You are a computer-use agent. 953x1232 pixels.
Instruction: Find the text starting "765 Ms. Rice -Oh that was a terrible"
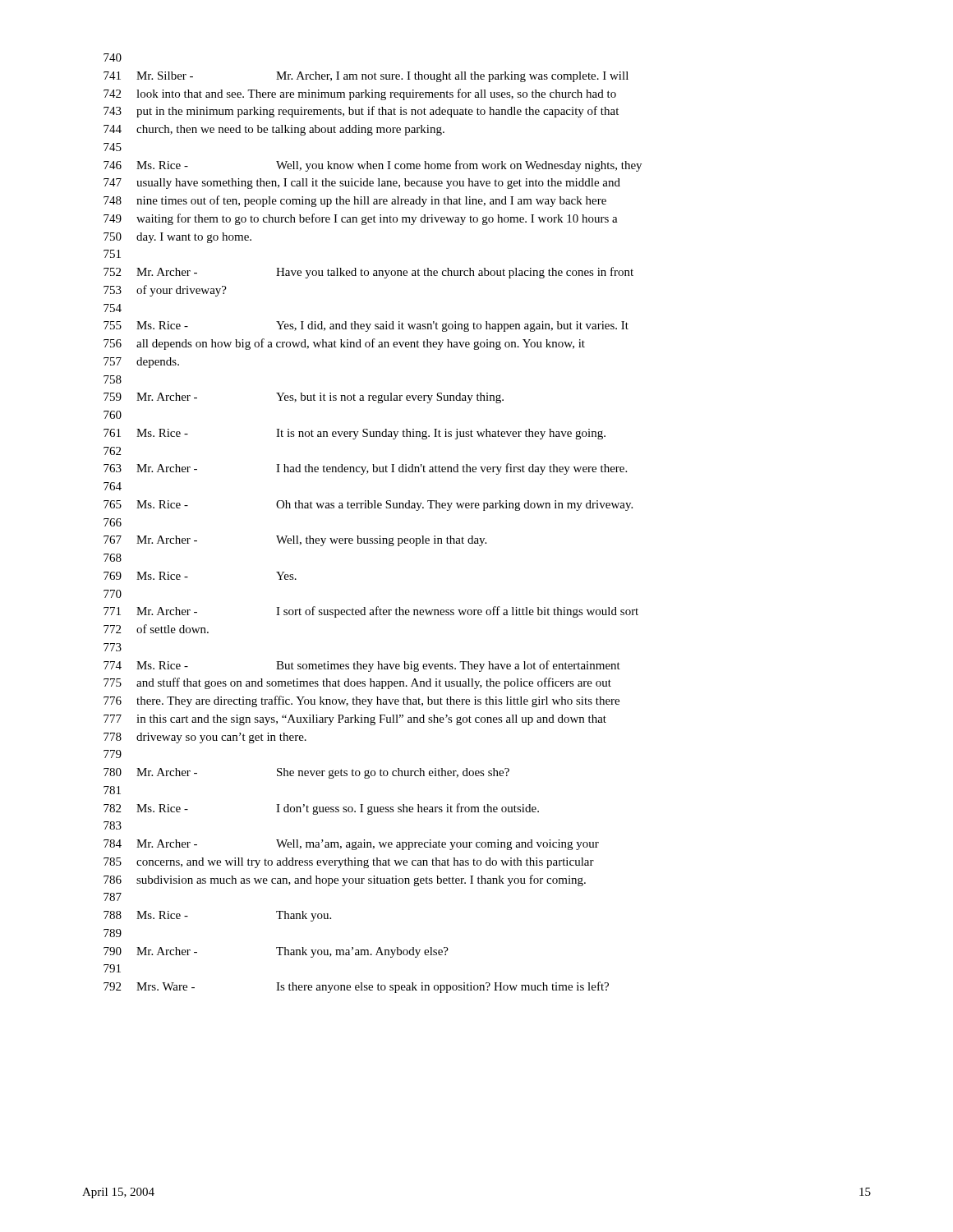point(476,505)
